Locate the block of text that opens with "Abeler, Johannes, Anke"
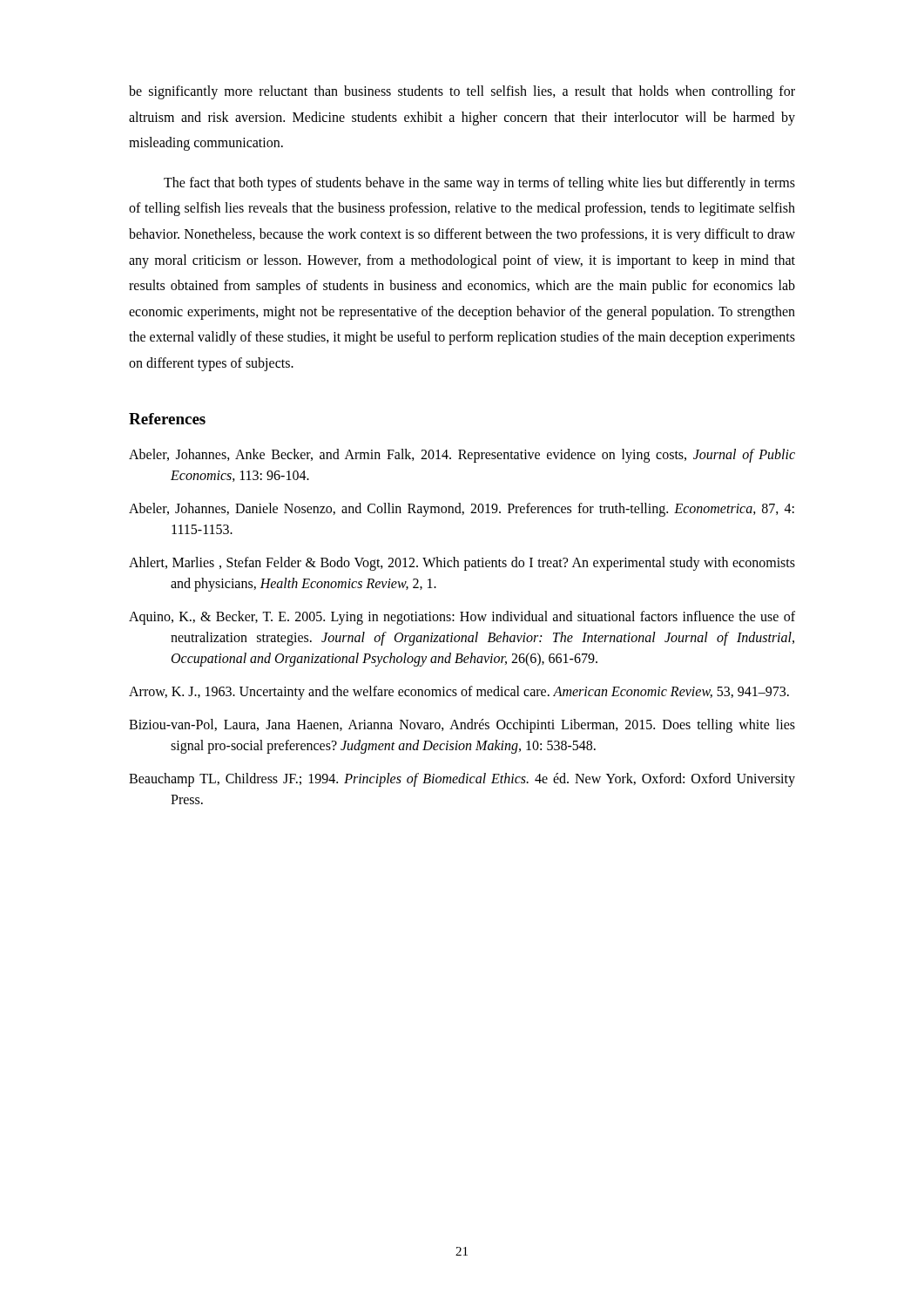 pos(462,464)
